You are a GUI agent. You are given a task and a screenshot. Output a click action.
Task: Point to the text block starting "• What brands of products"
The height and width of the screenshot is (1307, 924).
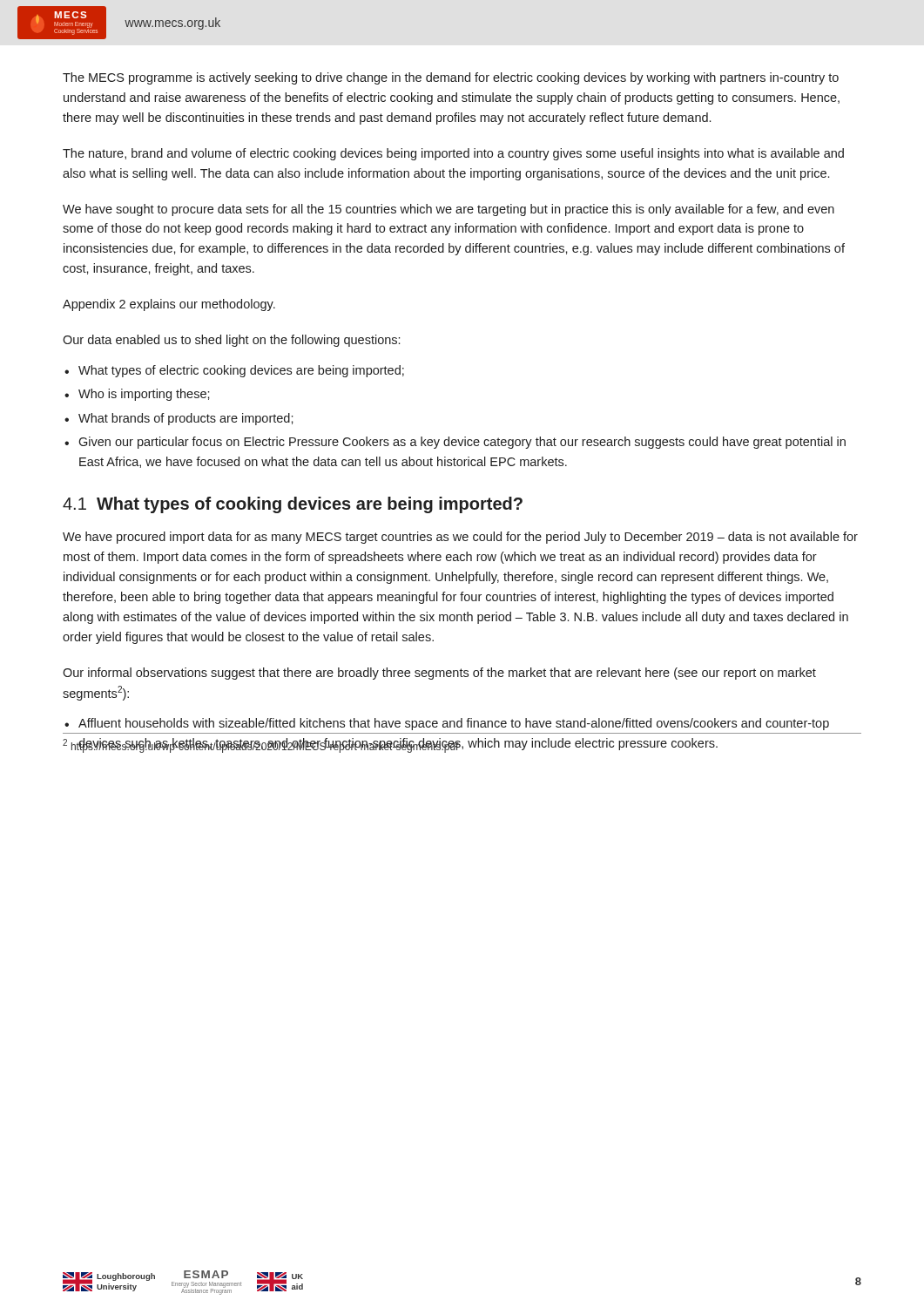tap(179, 418)
